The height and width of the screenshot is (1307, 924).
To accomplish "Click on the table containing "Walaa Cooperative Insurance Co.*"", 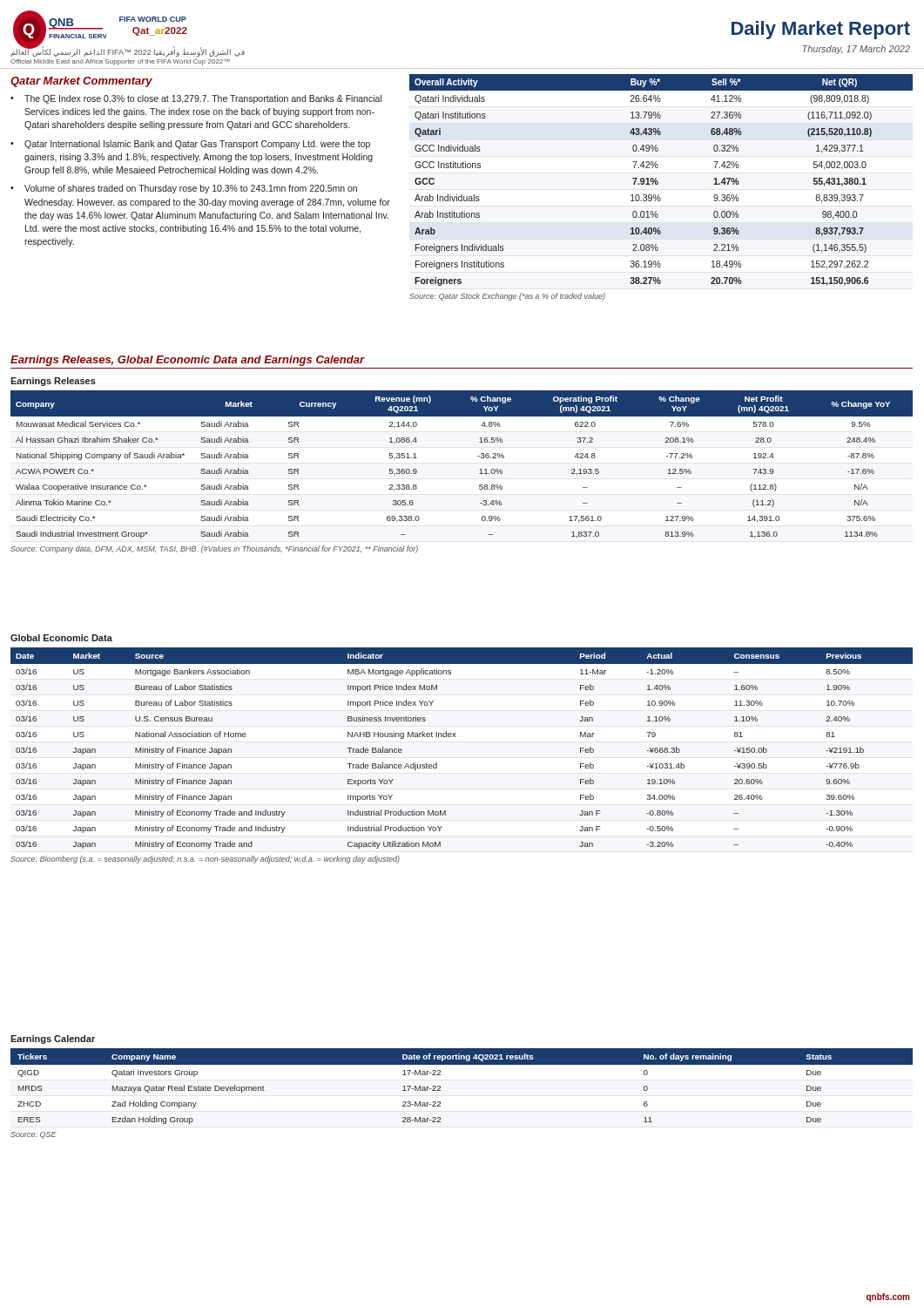I will [x=462, y=466].
